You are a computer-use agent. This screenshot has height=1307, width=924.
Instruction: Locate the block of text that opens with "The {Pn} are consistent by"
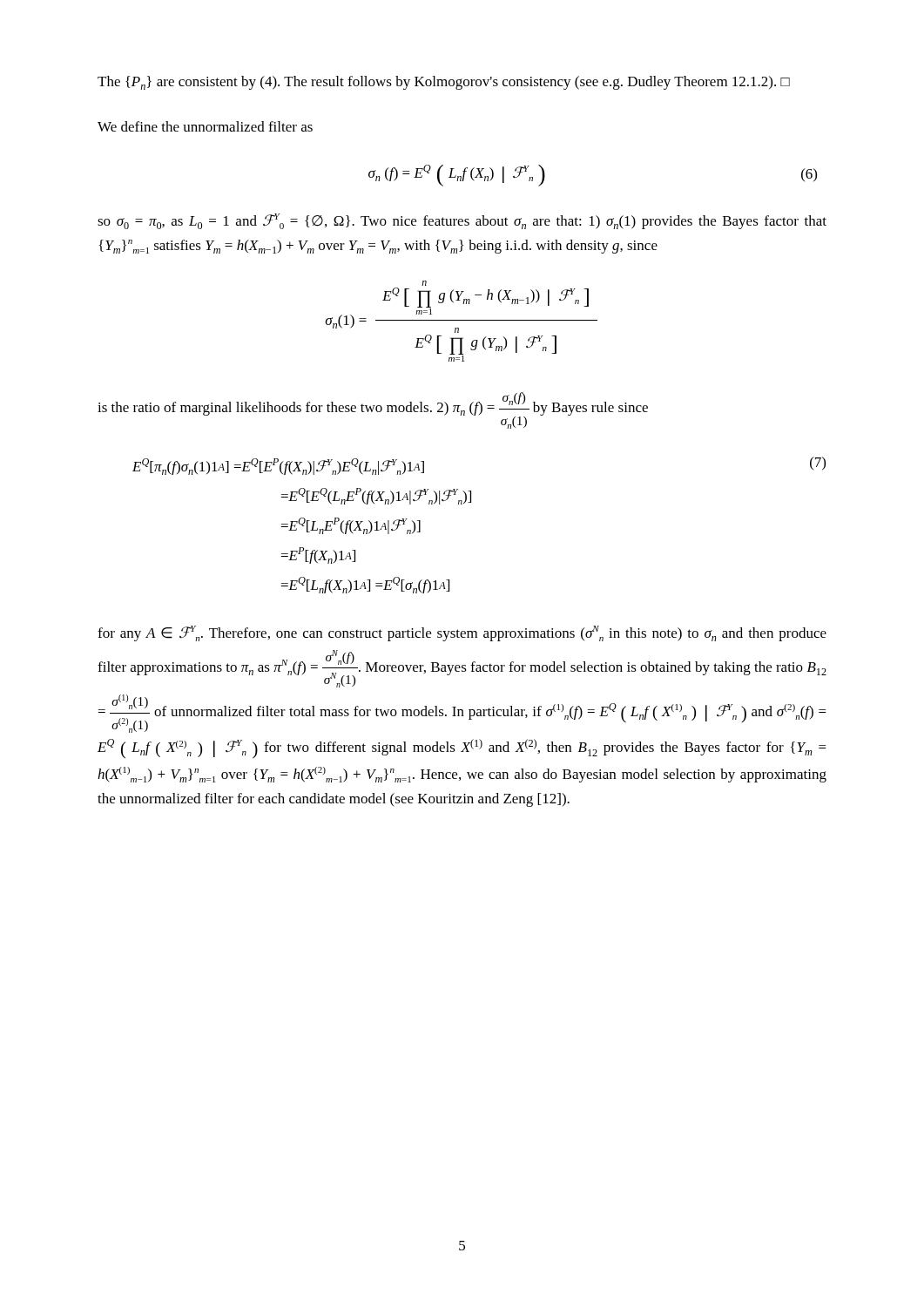tap(444, 83)
